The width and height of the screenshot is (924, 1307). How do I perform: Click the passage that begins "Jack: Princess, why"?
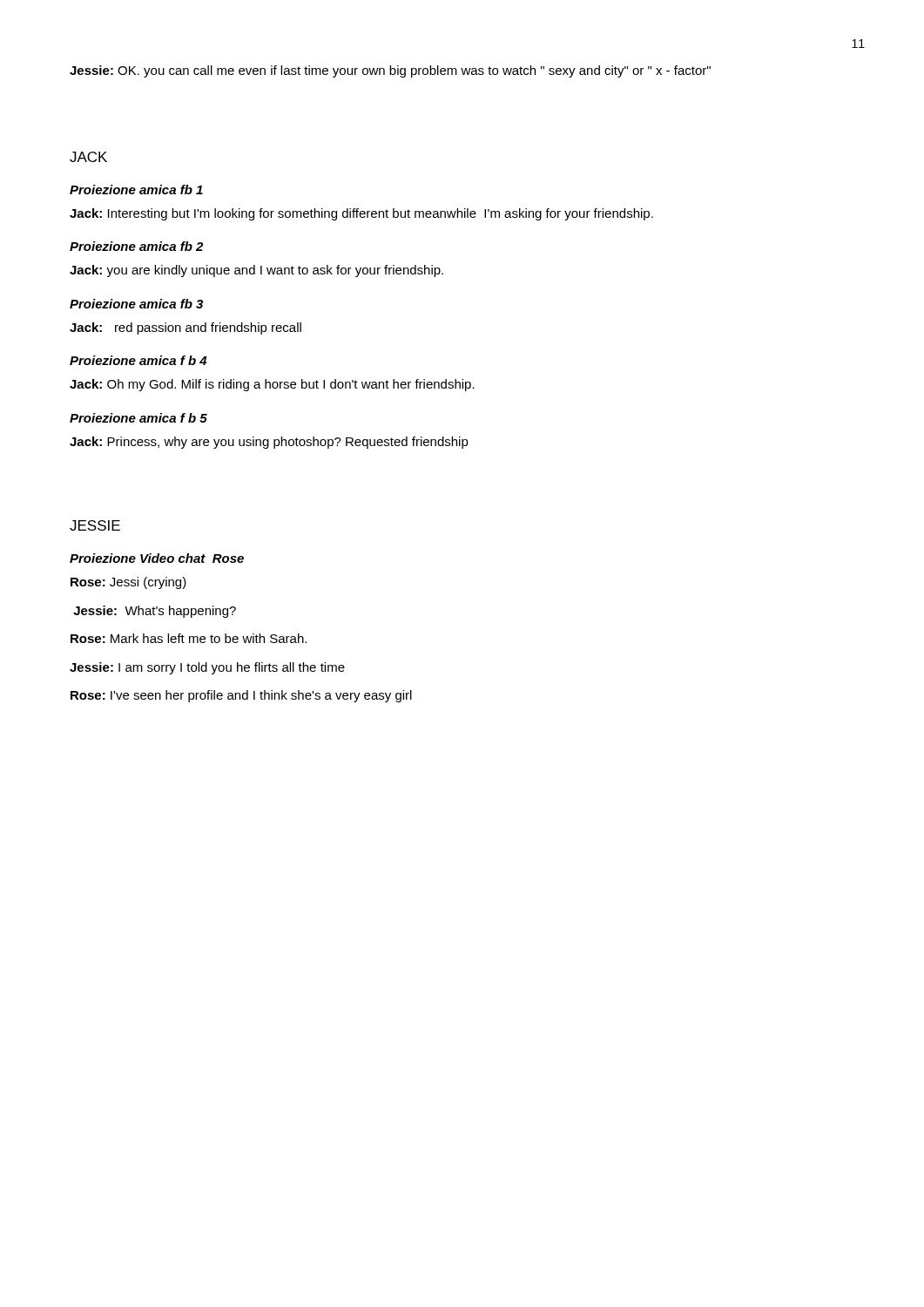coord(269,441)
